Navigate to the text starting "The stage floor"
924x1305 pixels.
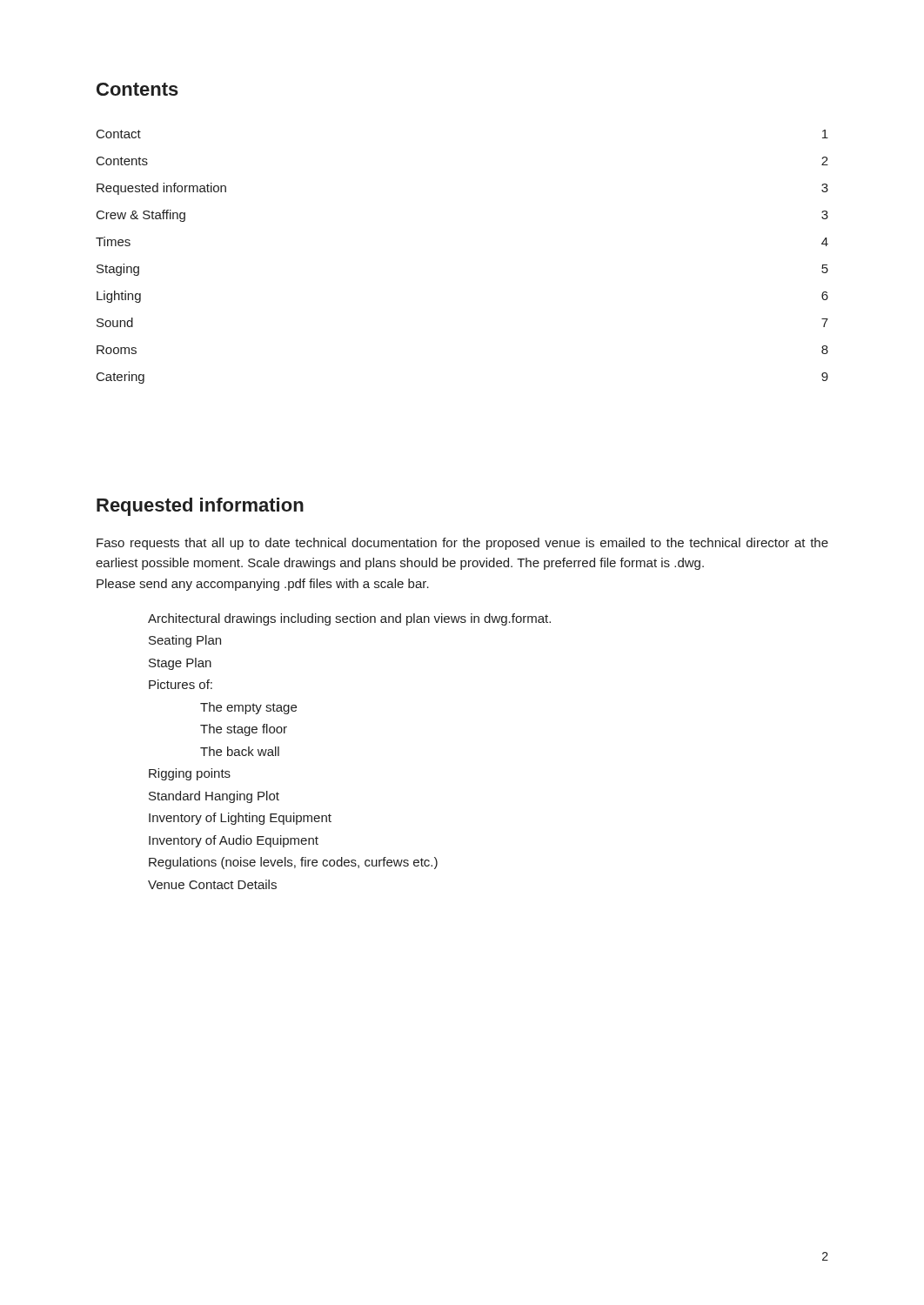pos(244,729)
